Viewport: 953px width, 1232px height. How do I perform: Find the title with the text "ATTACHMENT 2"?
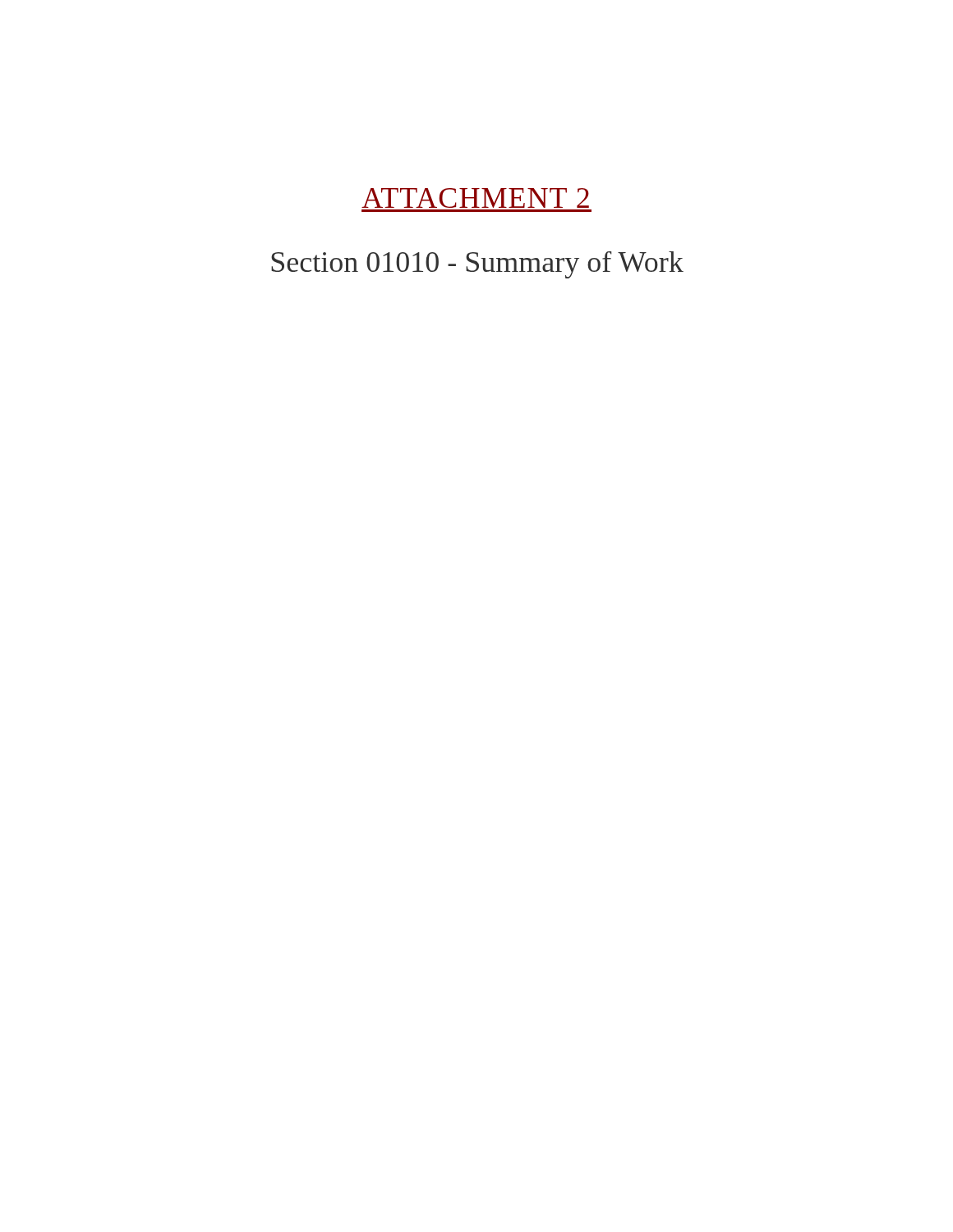click(476, 198)
